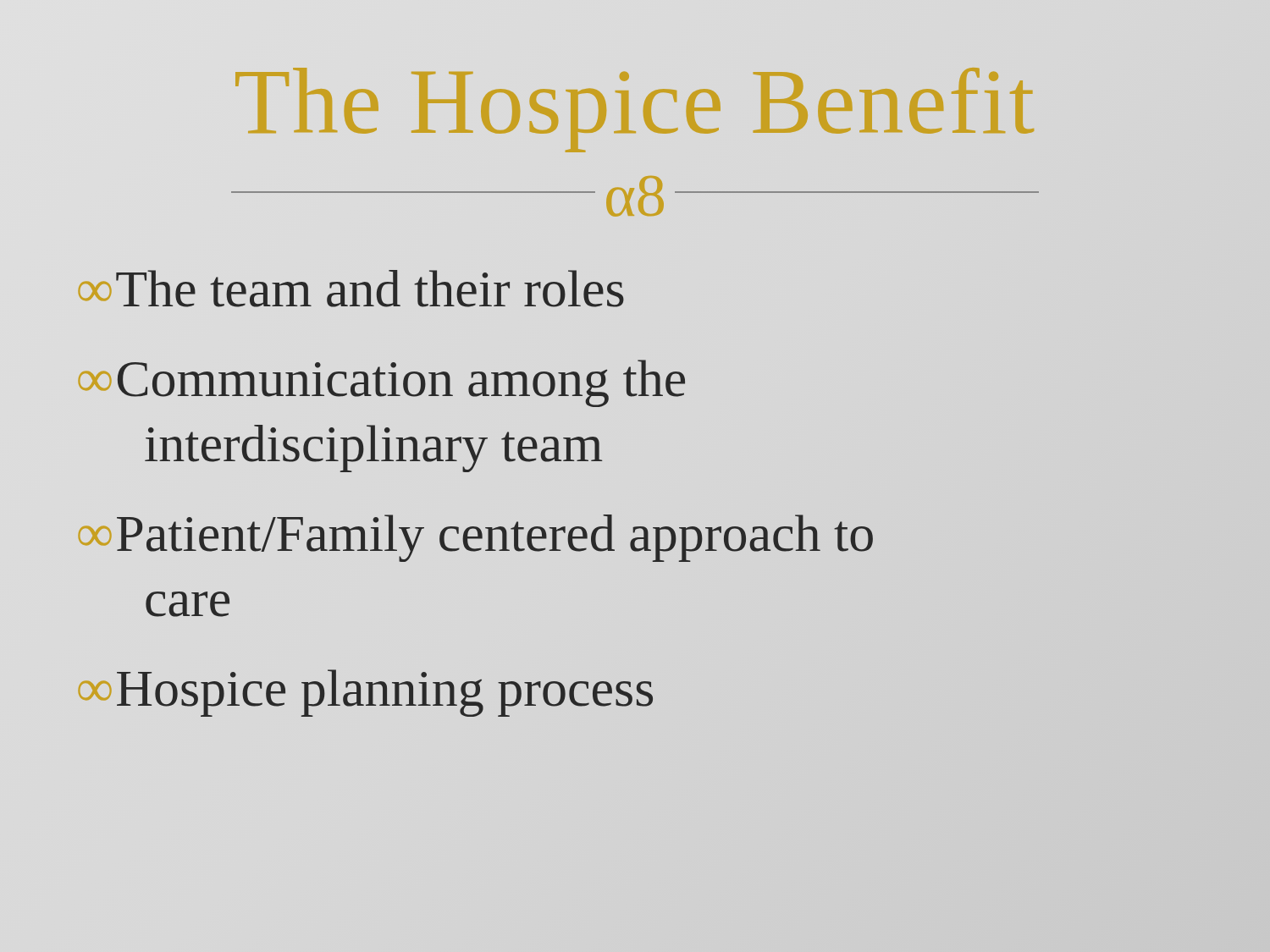The width and height of the screenshot is (1270, 952).
Task: Click on the block starting "∞Hospice planning process"
Action: [x=365, y=688]
